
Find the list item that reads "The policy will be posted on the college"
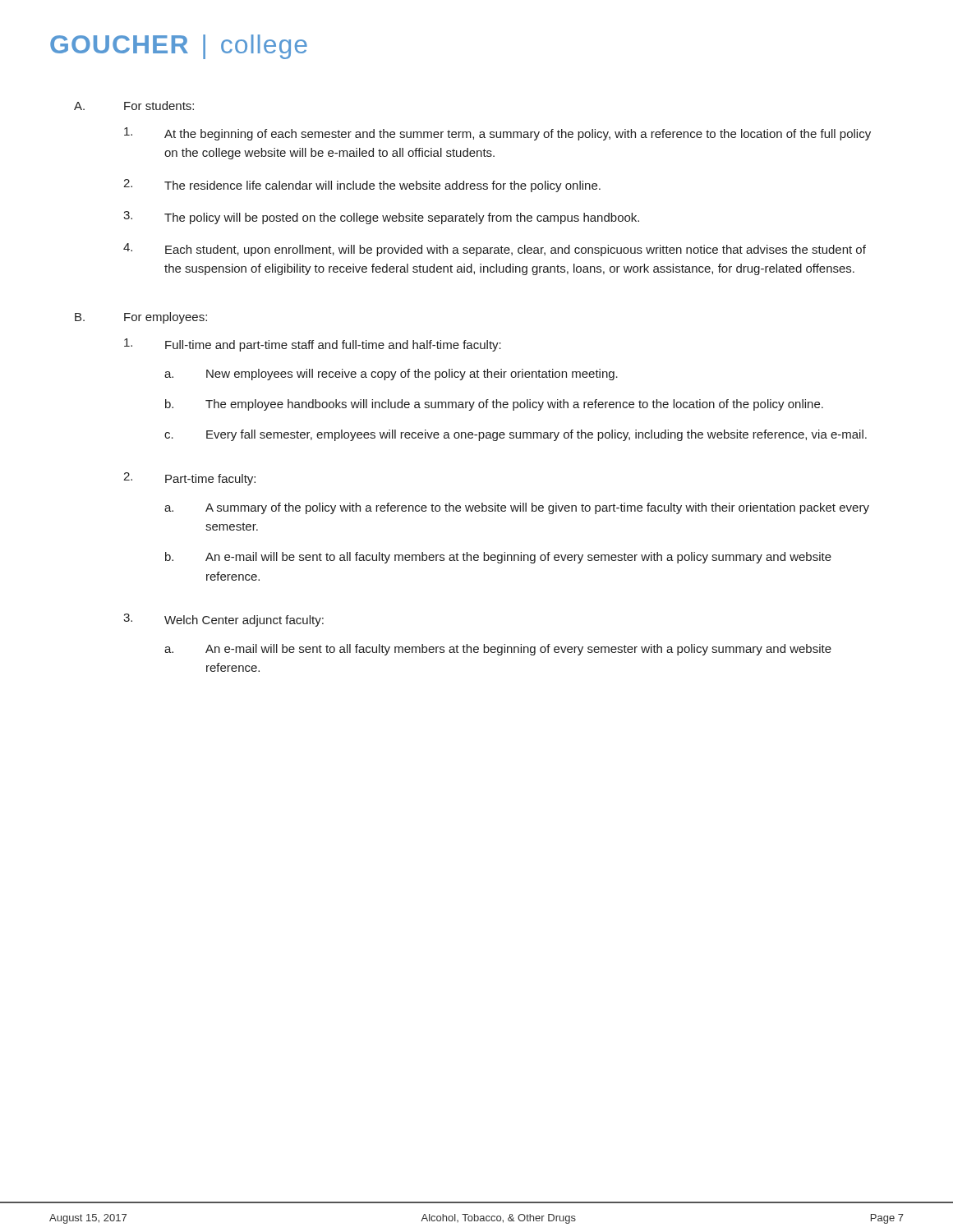(x=402, y=217)
